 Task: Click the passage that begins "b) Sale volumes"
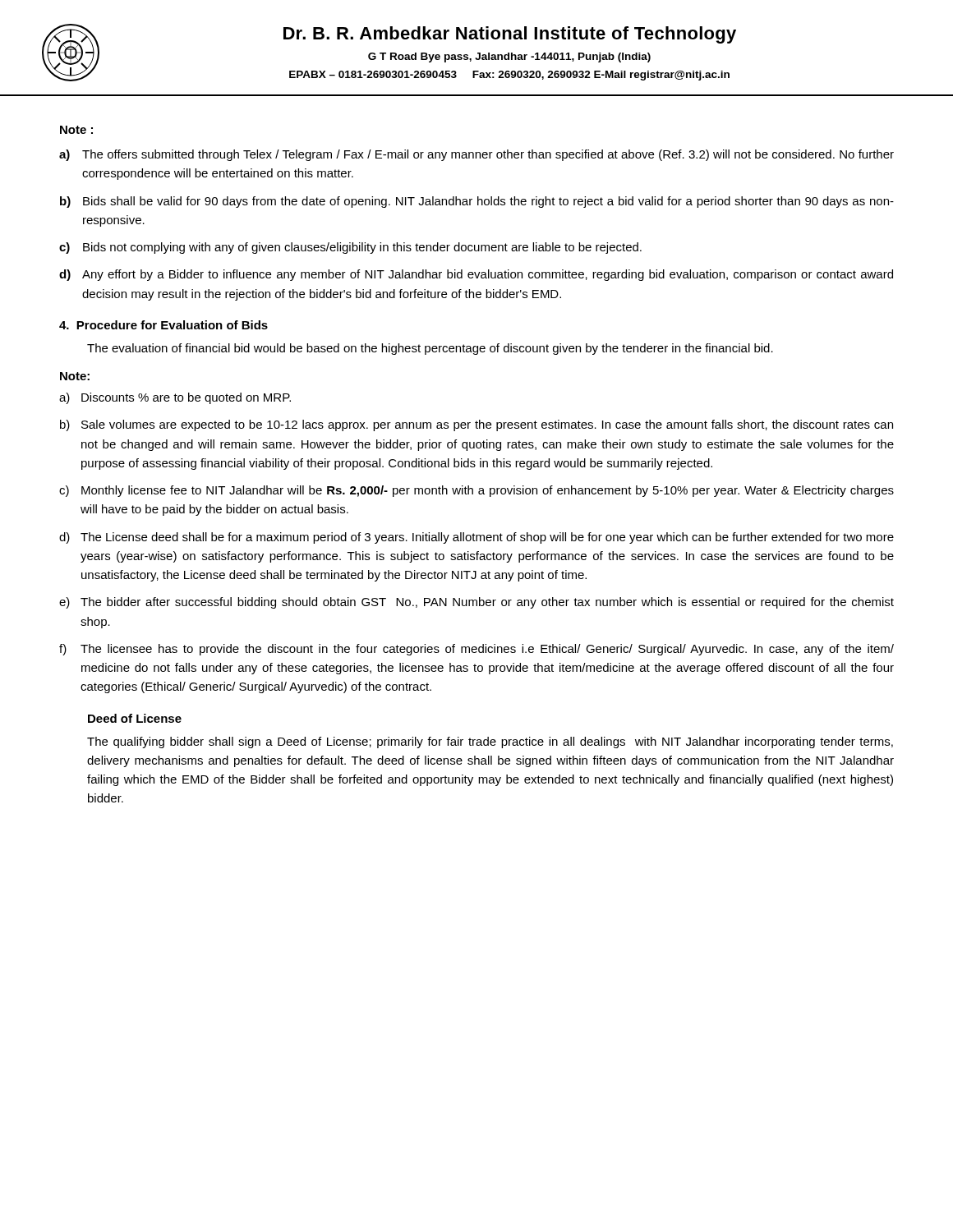[476, 444]
